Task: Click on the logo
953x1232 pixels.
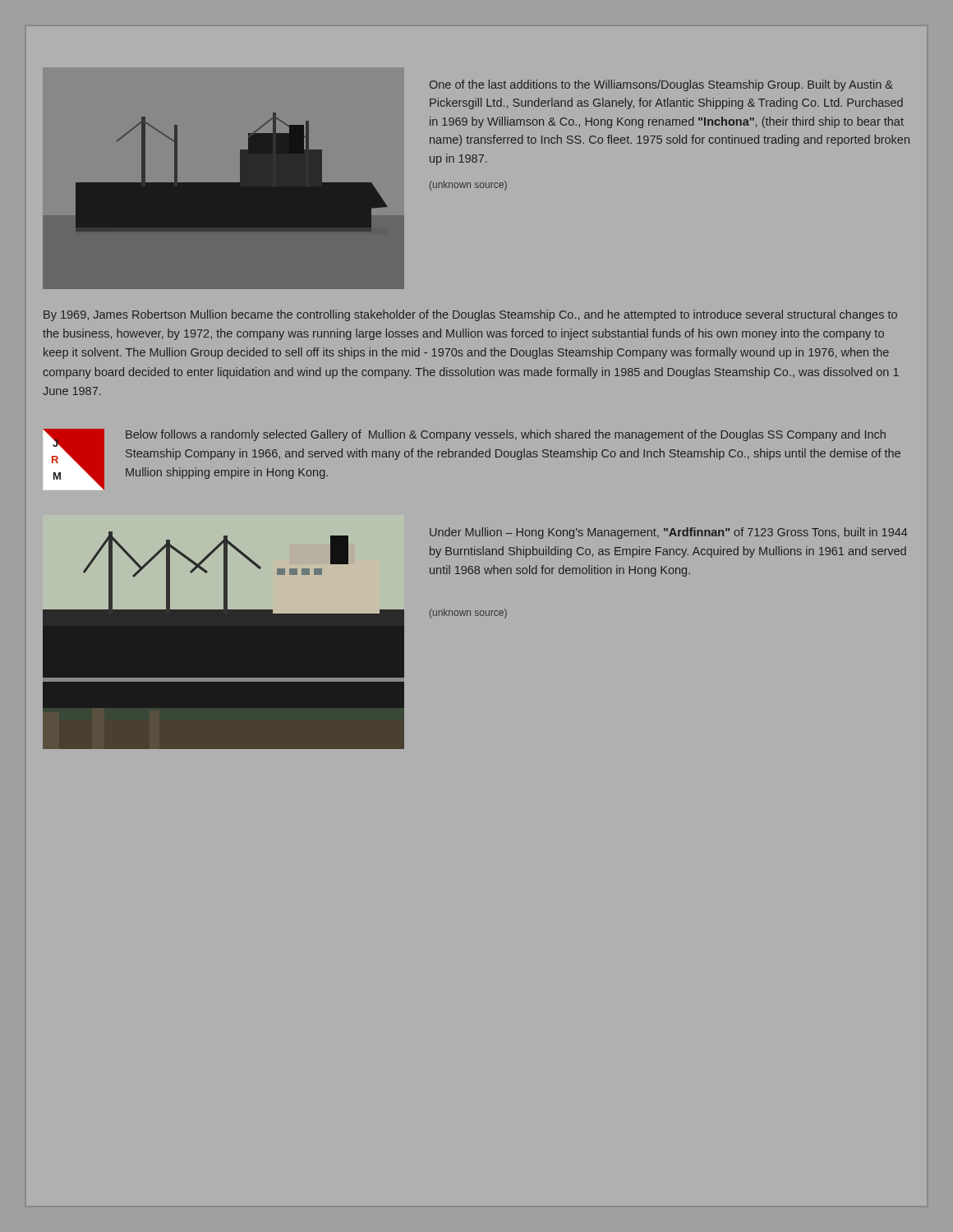Action: click(74, 460)
